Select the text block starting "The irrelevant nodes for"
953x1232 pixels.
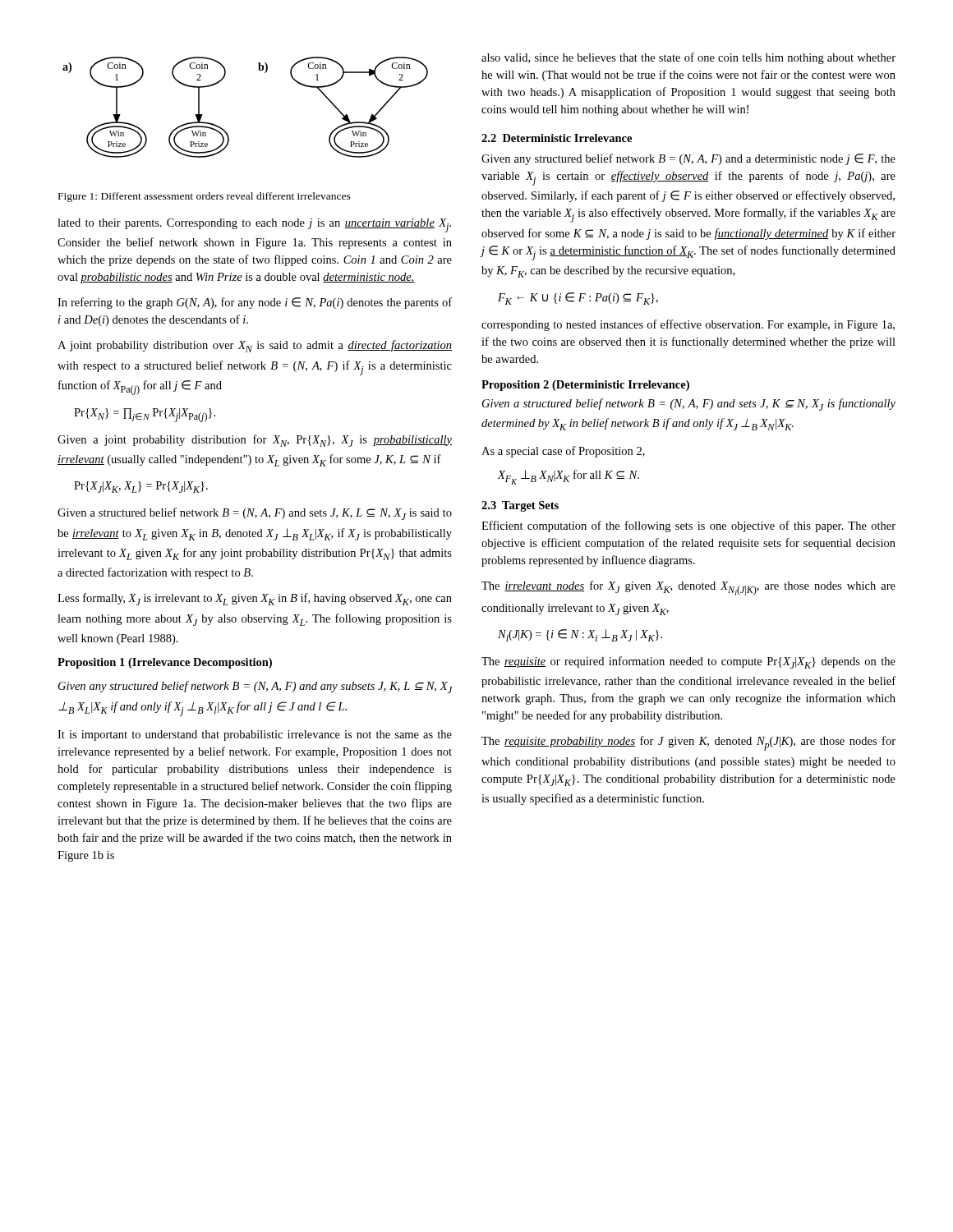tap(688, 598)
